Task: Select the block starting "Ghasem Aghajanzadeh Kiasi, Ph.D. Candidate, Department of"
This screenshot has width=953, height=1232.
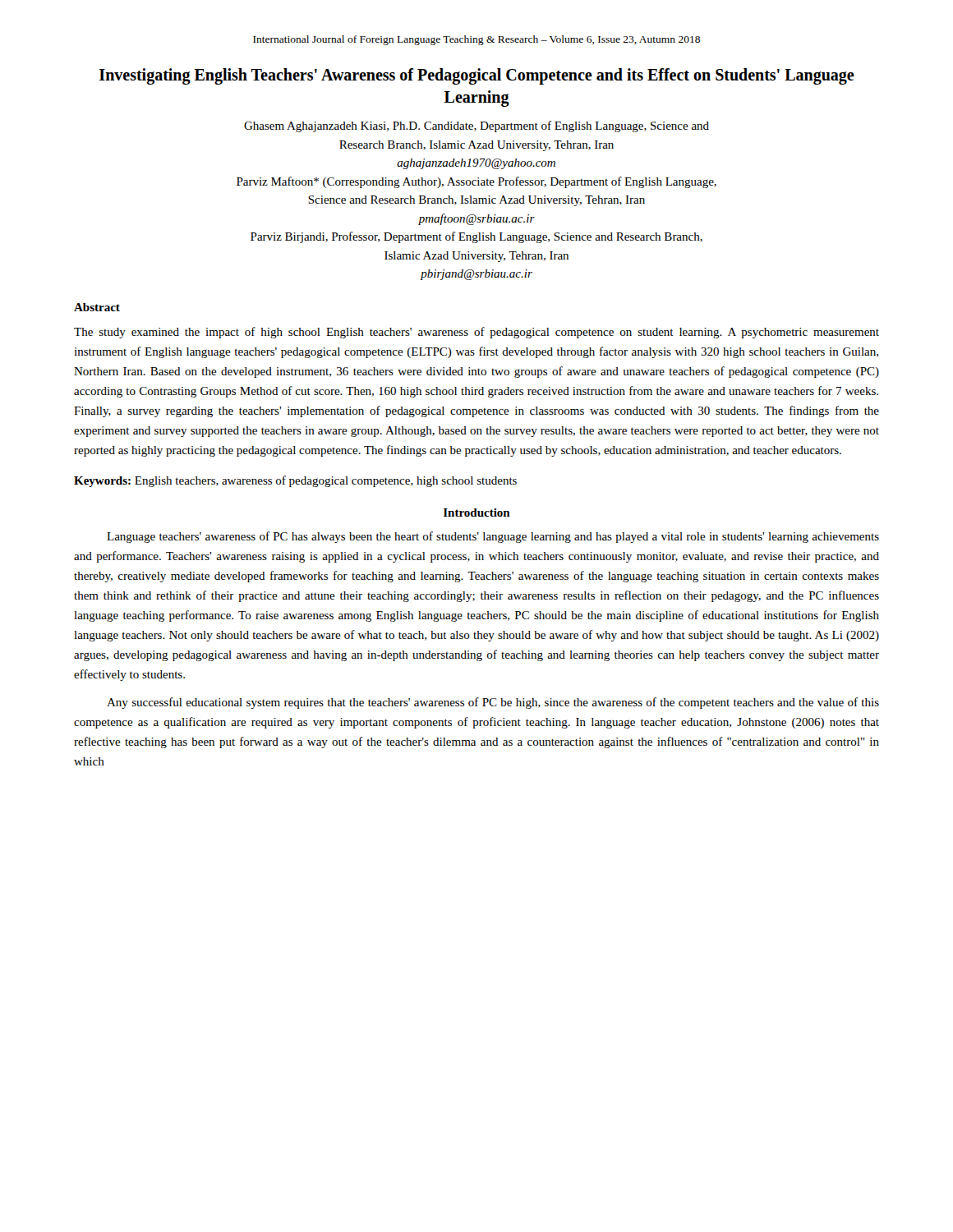Action: (x=476, y=200)
